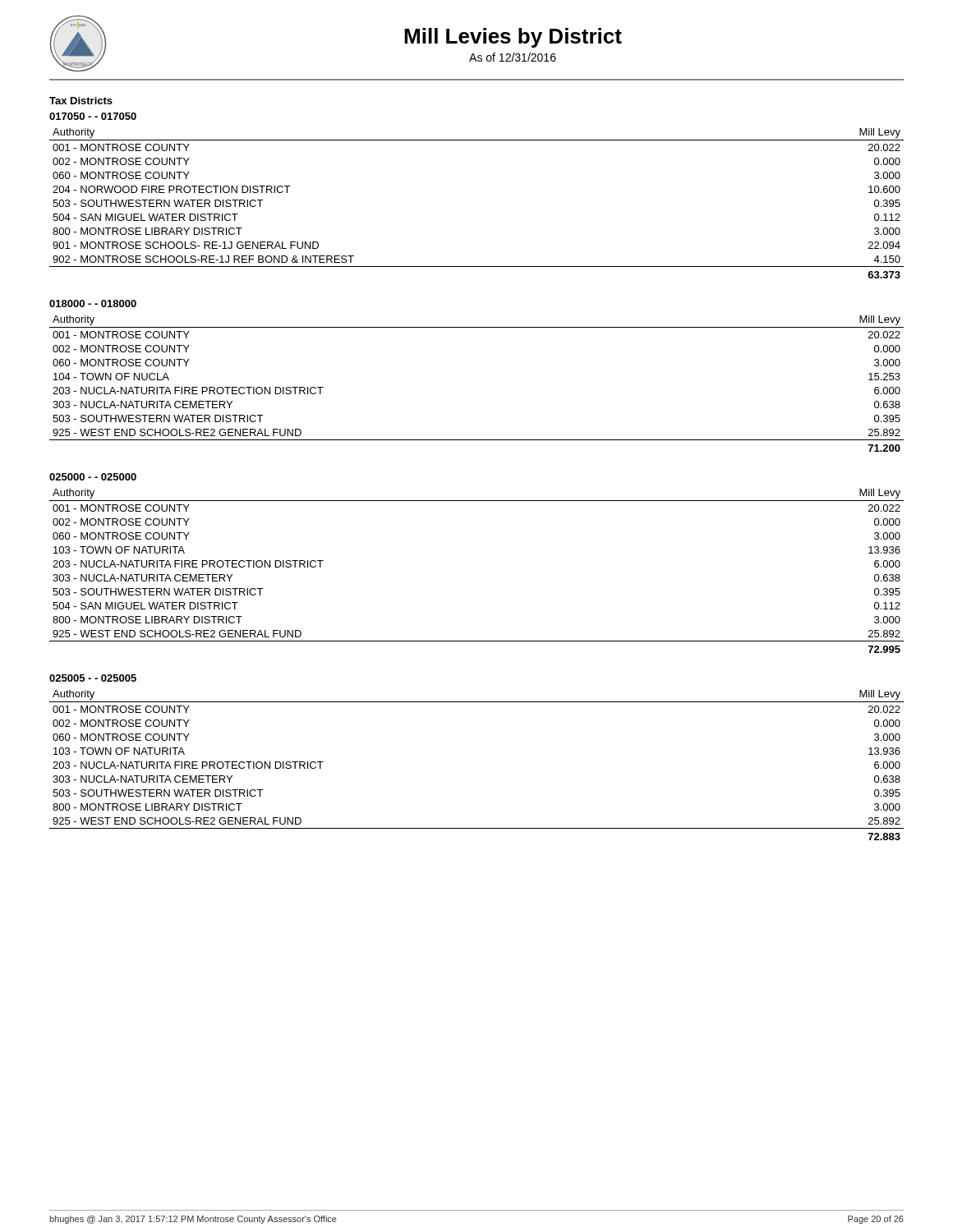
Task: Point to the passage starting "025000 - - 025000"
Action: pos(93,477)
